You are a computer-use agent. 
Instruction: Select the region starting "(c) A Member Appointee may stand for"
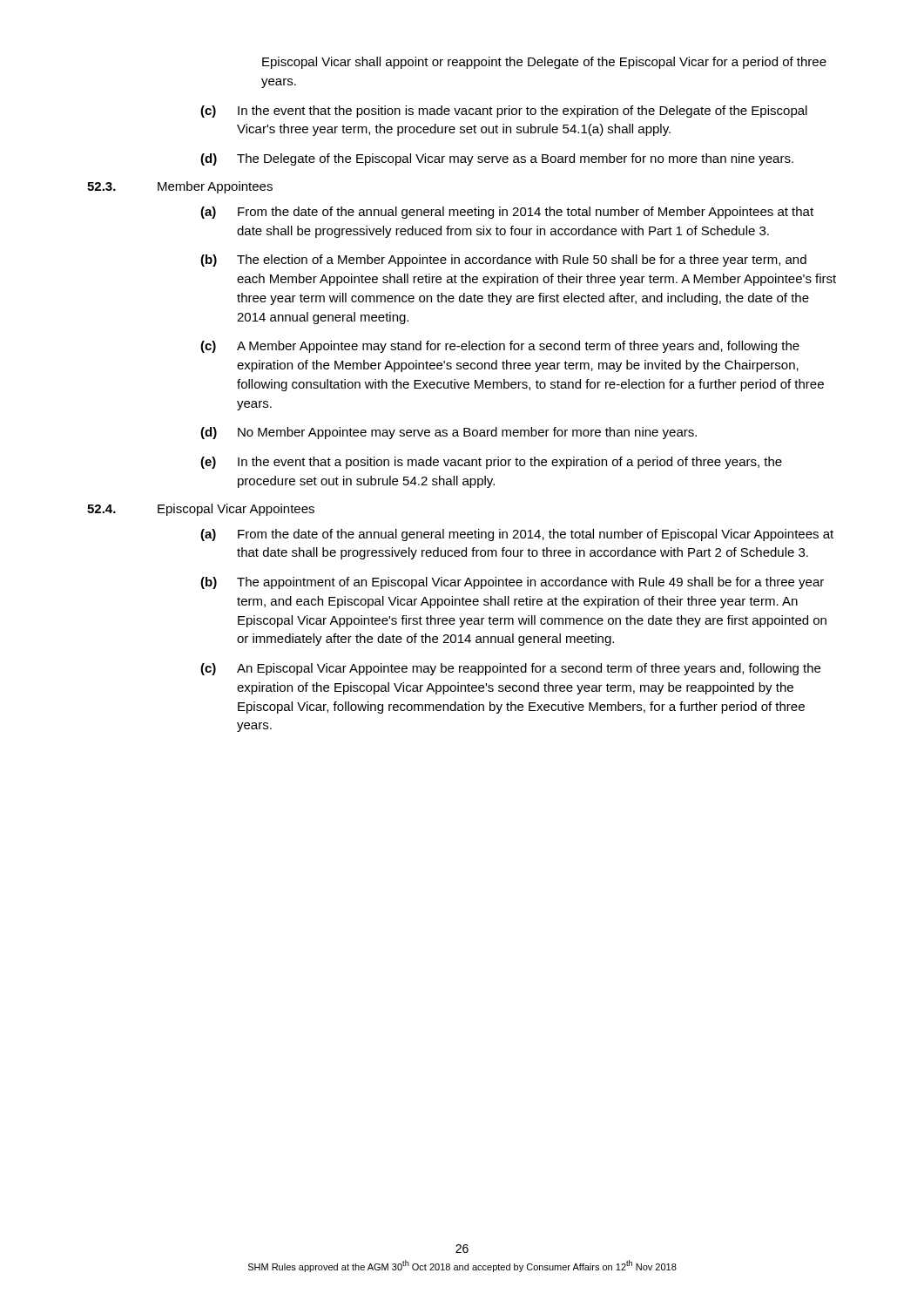pos(519,374)
